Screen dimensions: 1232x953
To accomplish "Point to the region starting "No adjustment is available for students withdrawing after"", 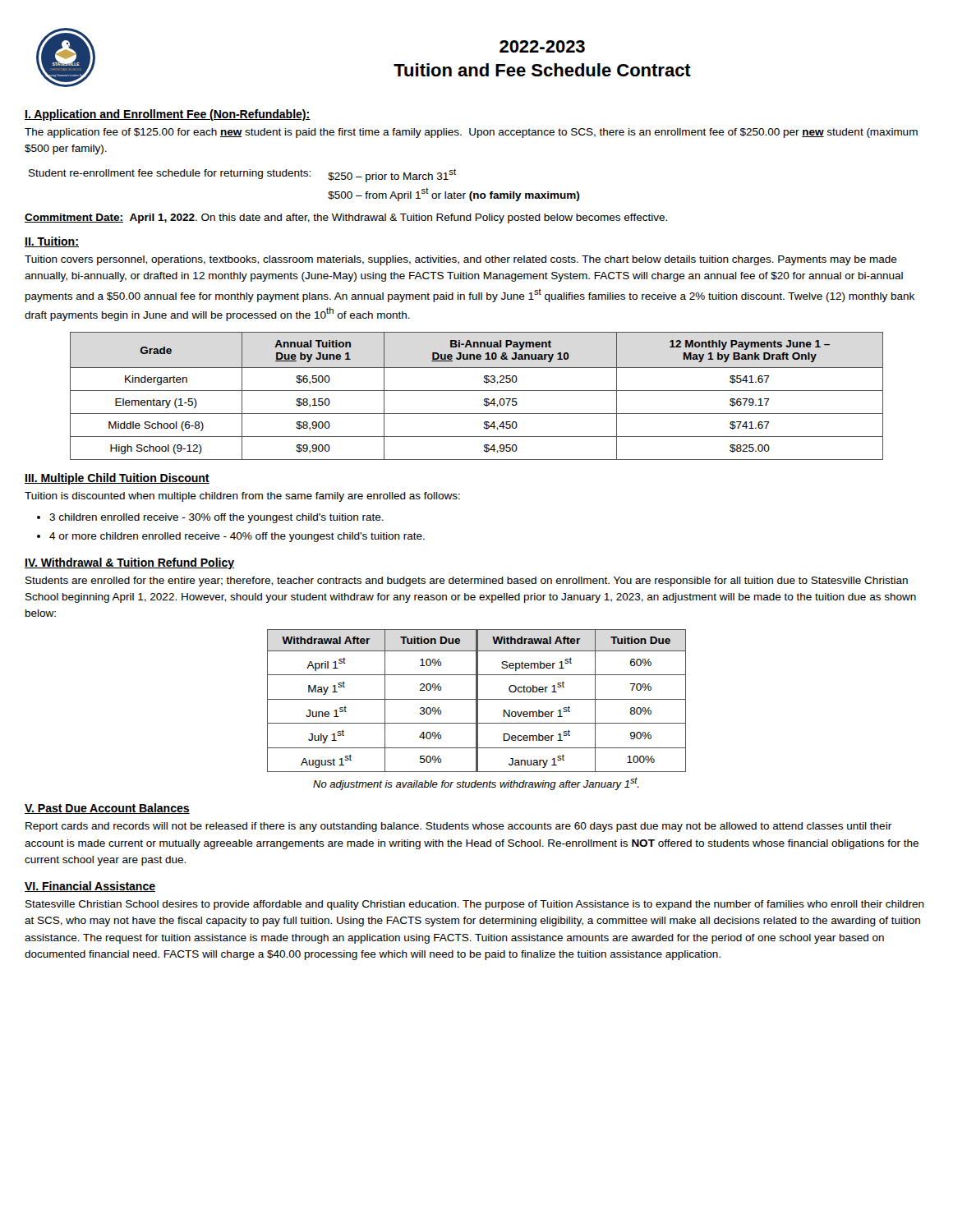I will [476, 783].
